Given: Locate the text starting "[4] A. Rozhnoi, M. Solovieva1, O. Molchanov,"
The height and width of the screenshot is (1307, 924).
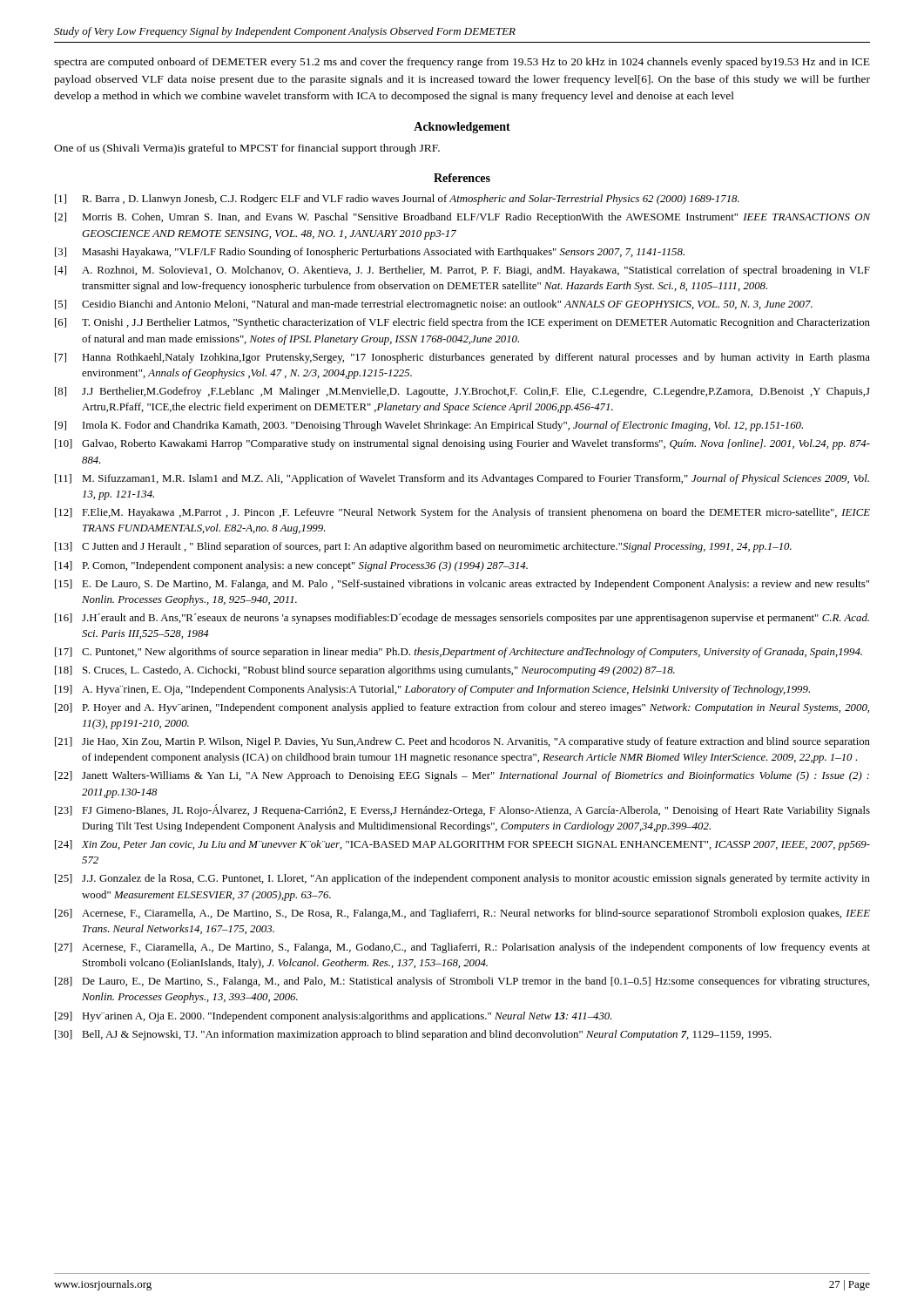Looking at the screenshot, I should [x=462, y=278].
